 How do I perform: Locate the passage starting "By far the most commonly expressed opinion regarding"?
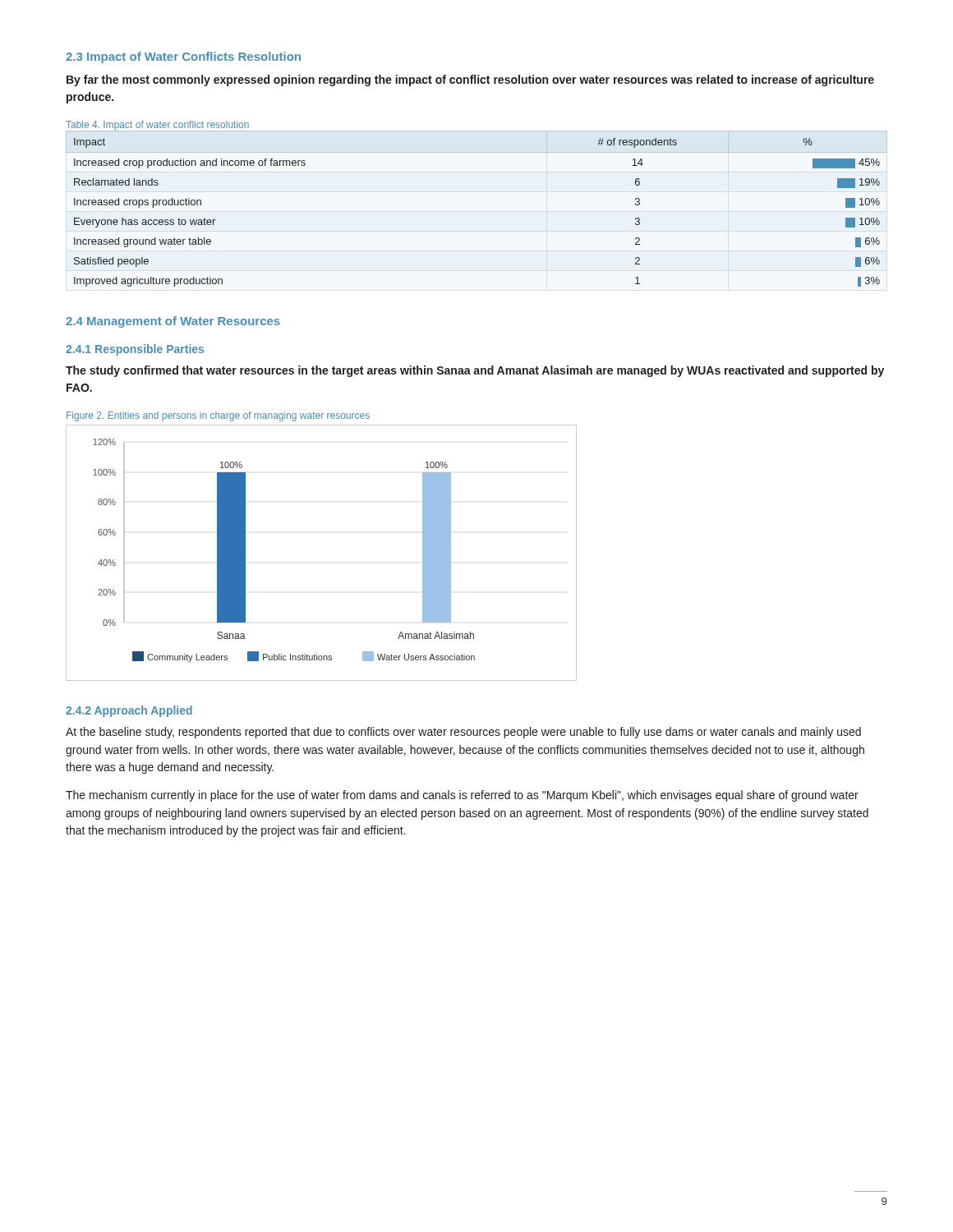tap(476, 89)
